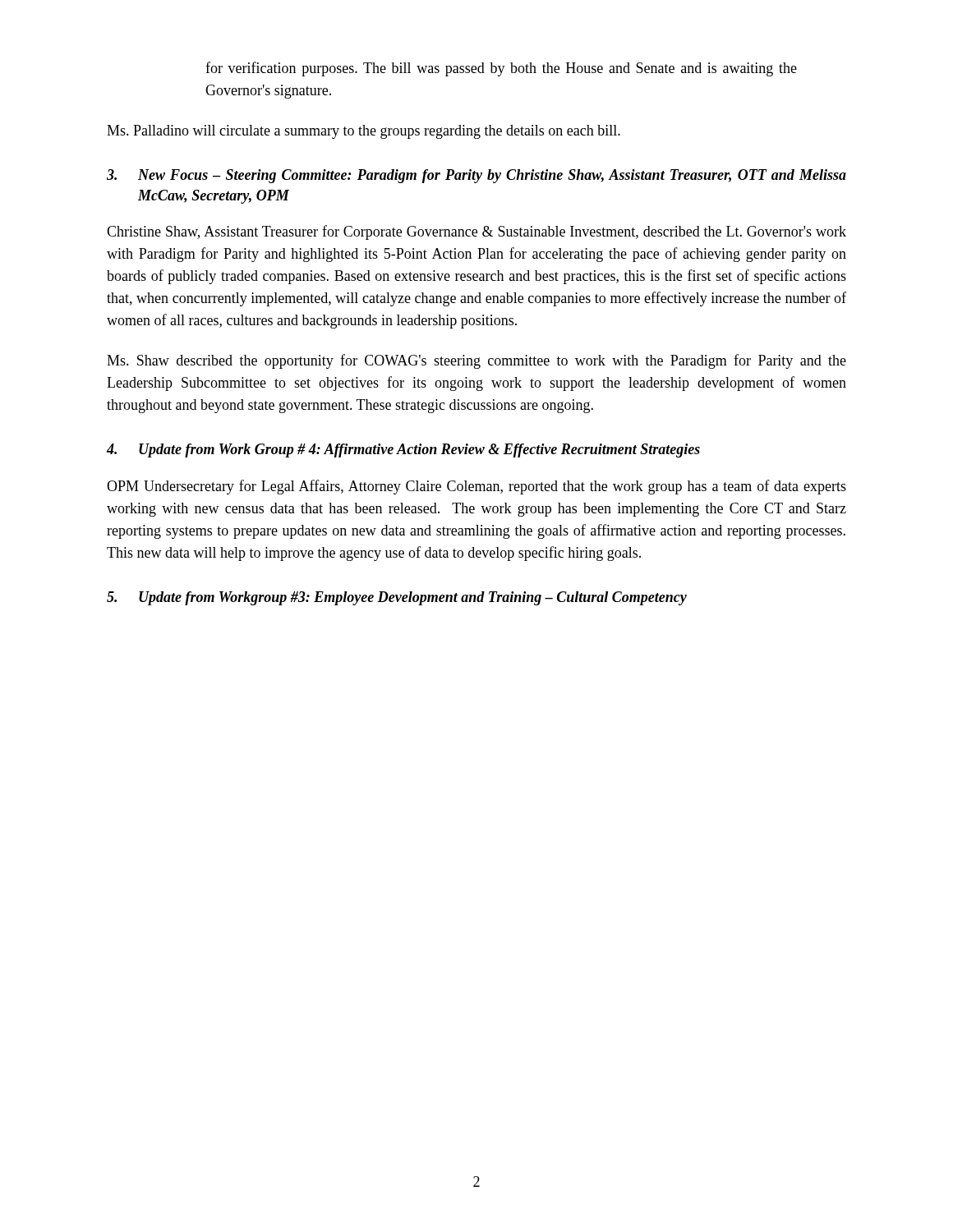The width and height of the screenshot is (953, 1232).
Task: Locate the region starting "5. Update from Workgroup #3: Employee Development and"
Action: tap(397, 597)
